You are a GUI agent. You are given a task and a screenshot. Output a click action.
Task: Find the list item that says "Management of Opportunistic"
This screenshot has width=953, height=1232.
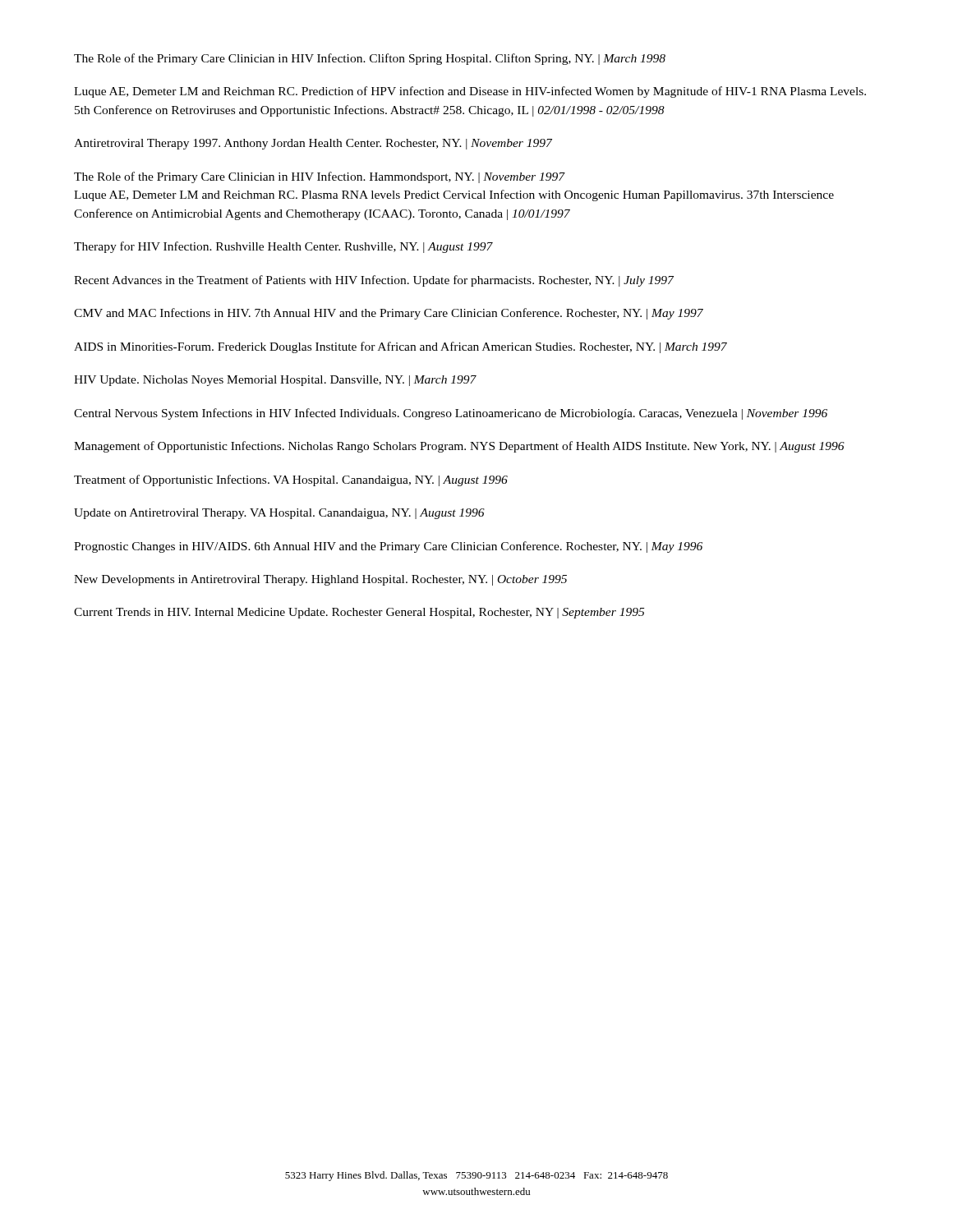coord(459,446)
